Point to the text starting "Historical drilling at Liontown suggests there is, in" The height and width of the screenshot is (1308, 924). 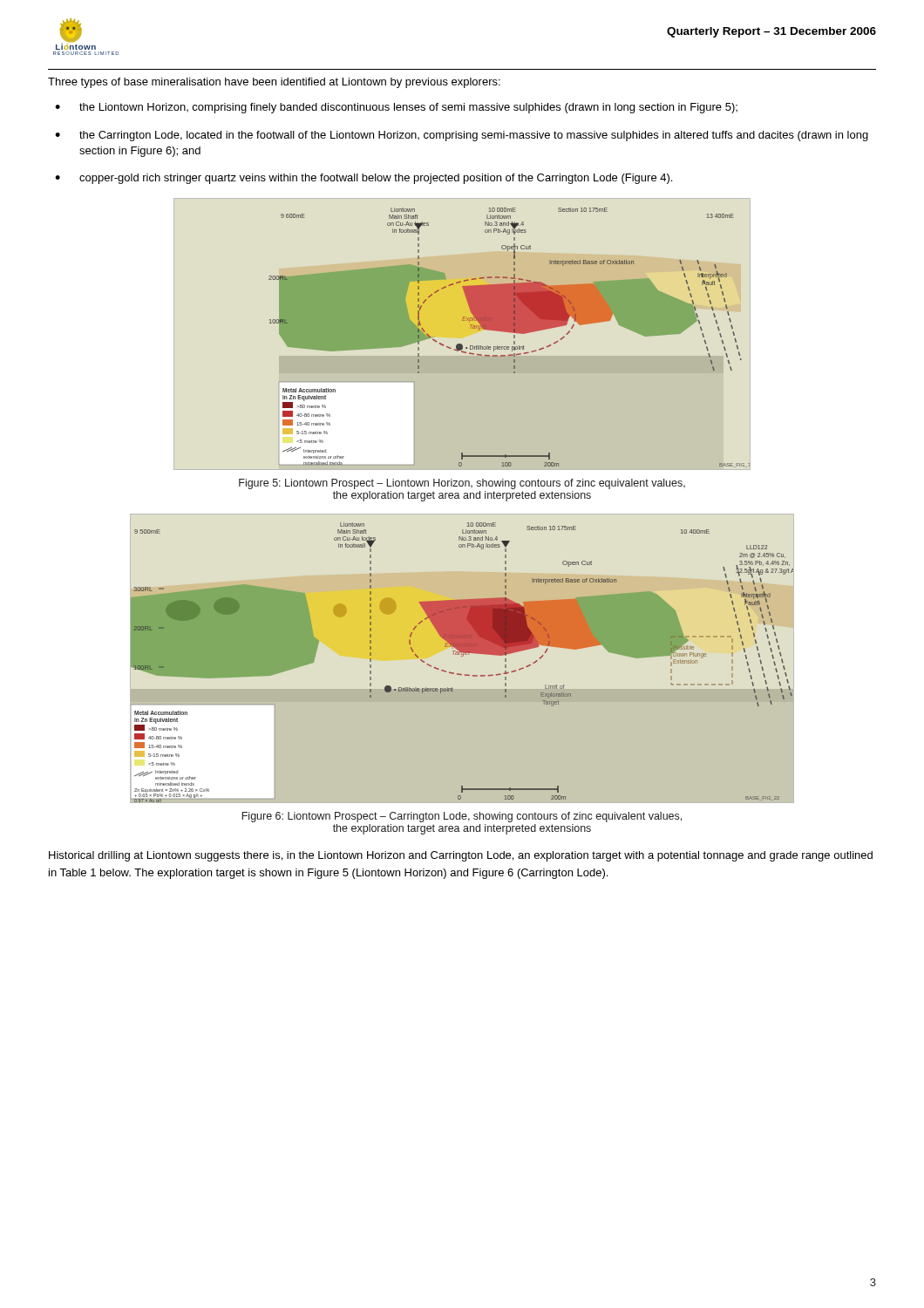462,864
